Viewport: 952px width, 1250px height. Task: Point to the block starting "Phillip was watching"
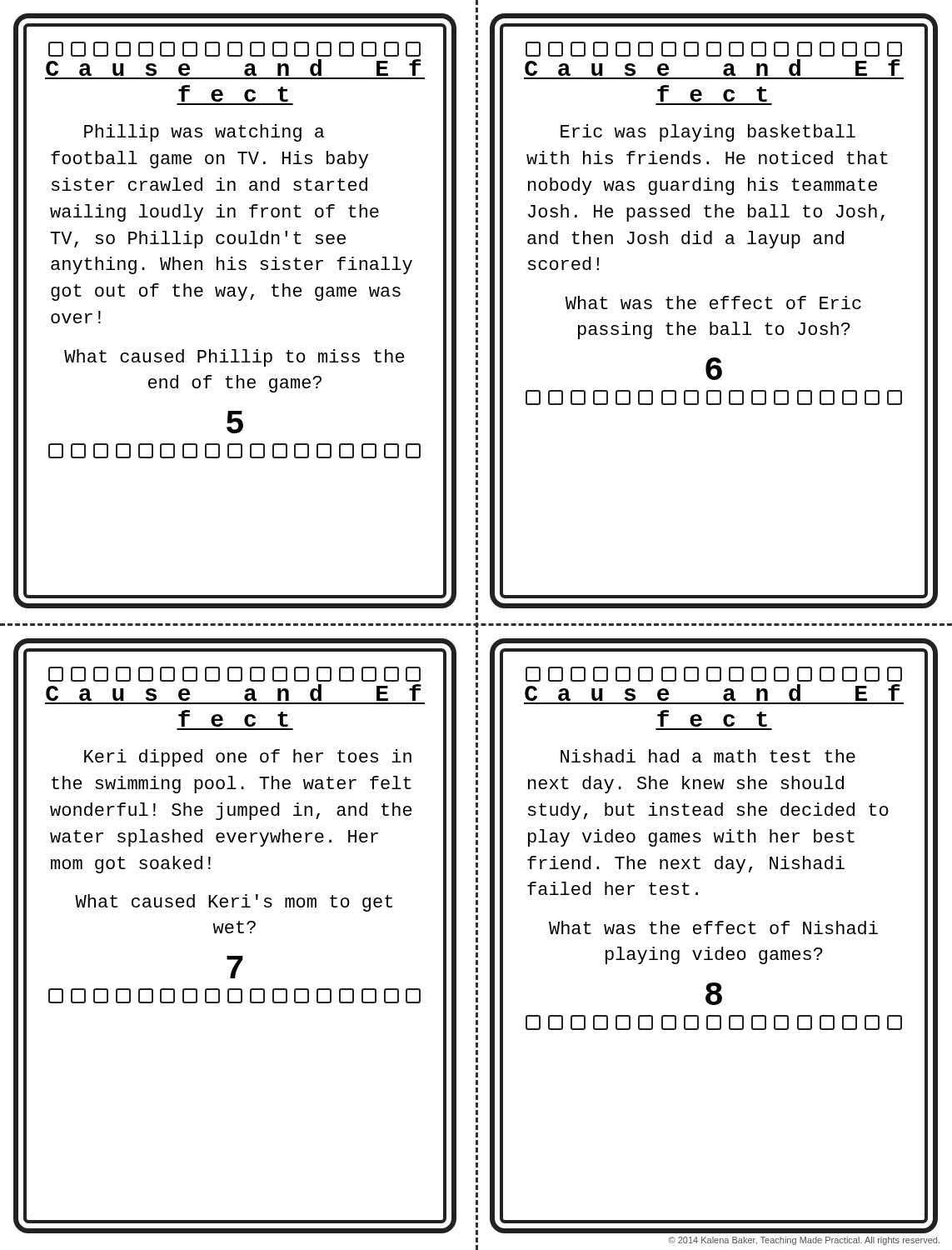231,226
